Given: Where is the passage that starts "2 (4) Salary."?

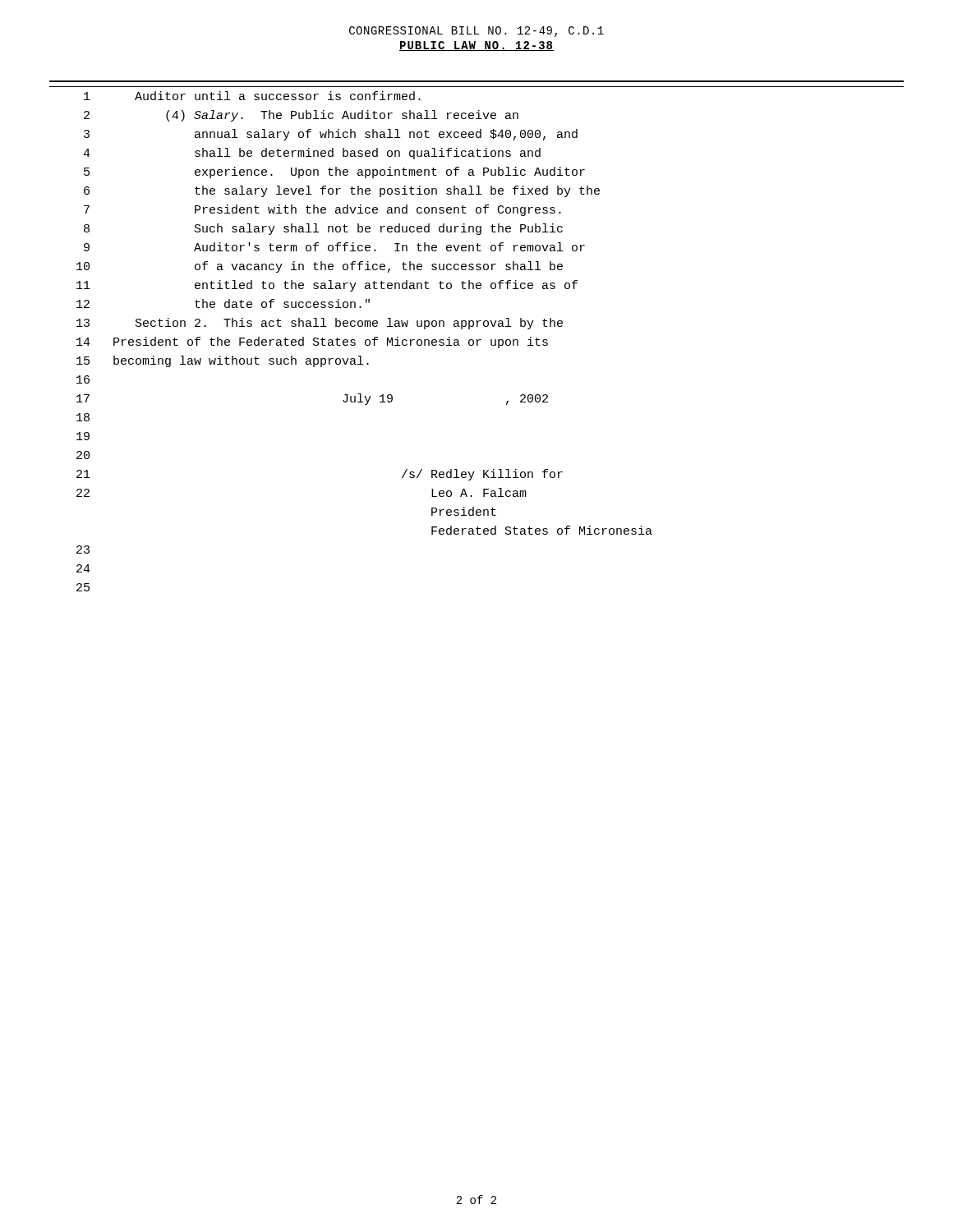Looking at the screenshot, I should [476, 116].
